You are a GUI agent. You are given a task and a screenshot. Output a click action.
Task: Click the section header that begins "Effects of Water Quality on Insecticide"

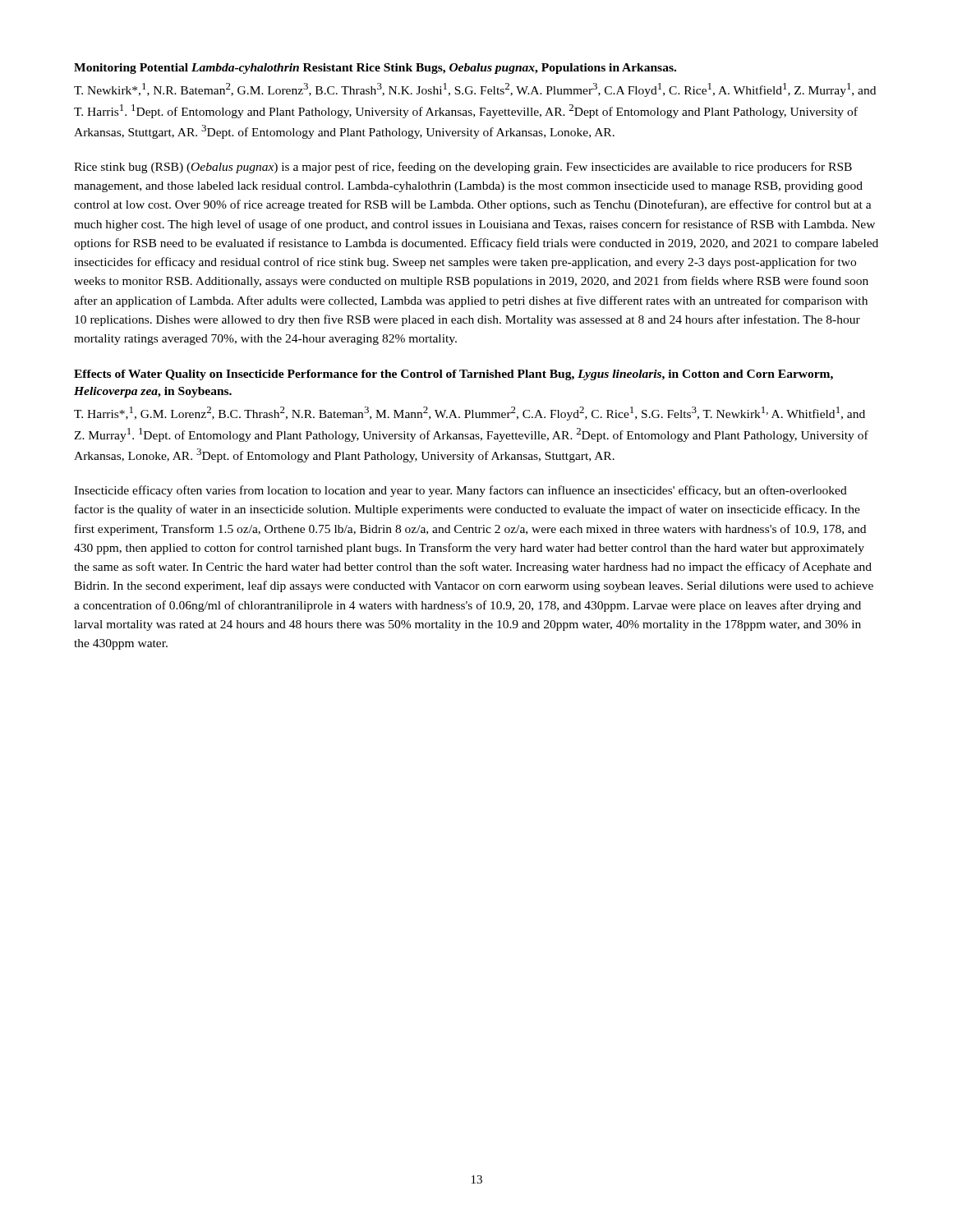[x=454, y=382]
